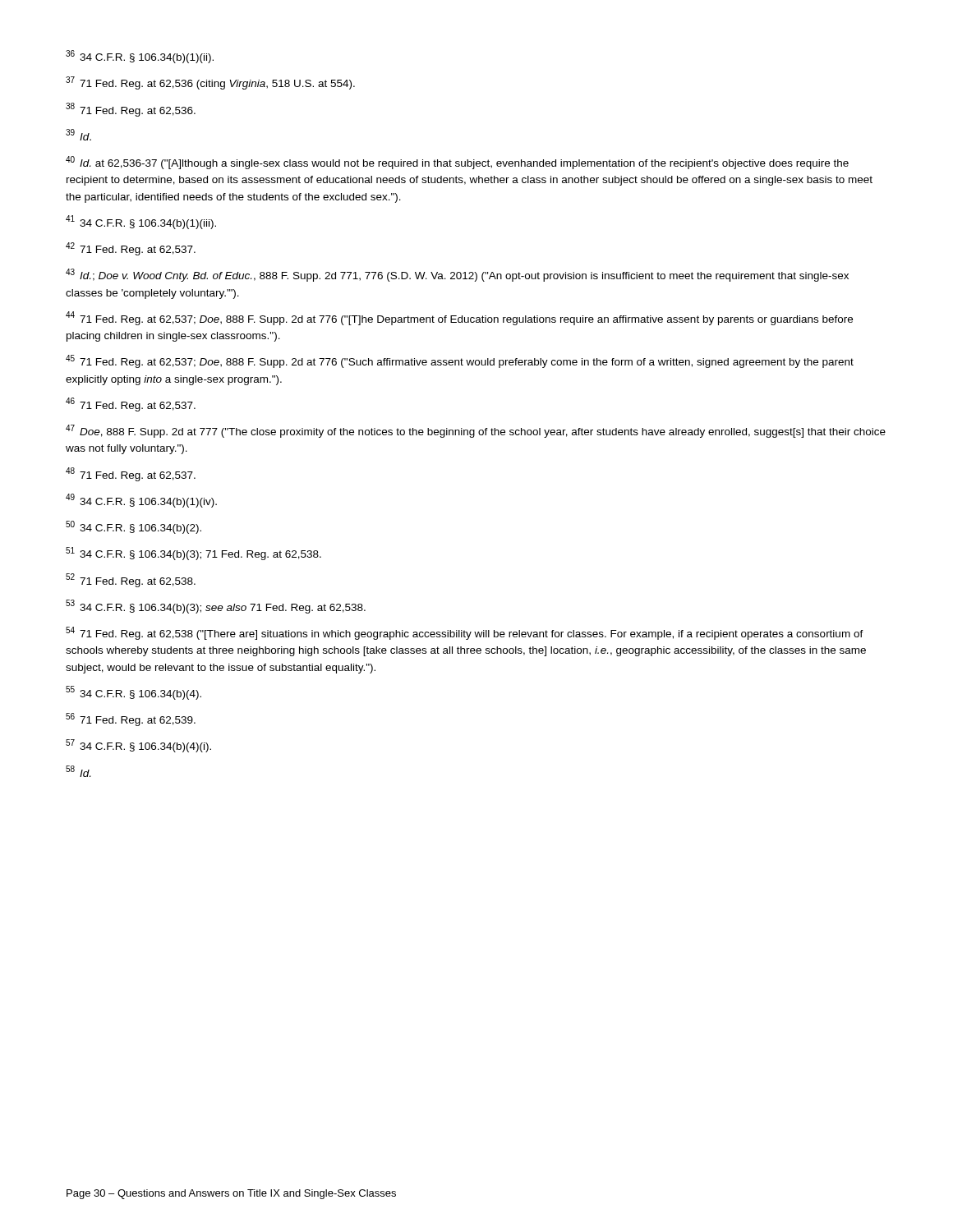This screenshot has width=953, height=1232.
Task: Locate the element starting "42 71 Fed. Reg. at 62,537."
Action: 131,248
